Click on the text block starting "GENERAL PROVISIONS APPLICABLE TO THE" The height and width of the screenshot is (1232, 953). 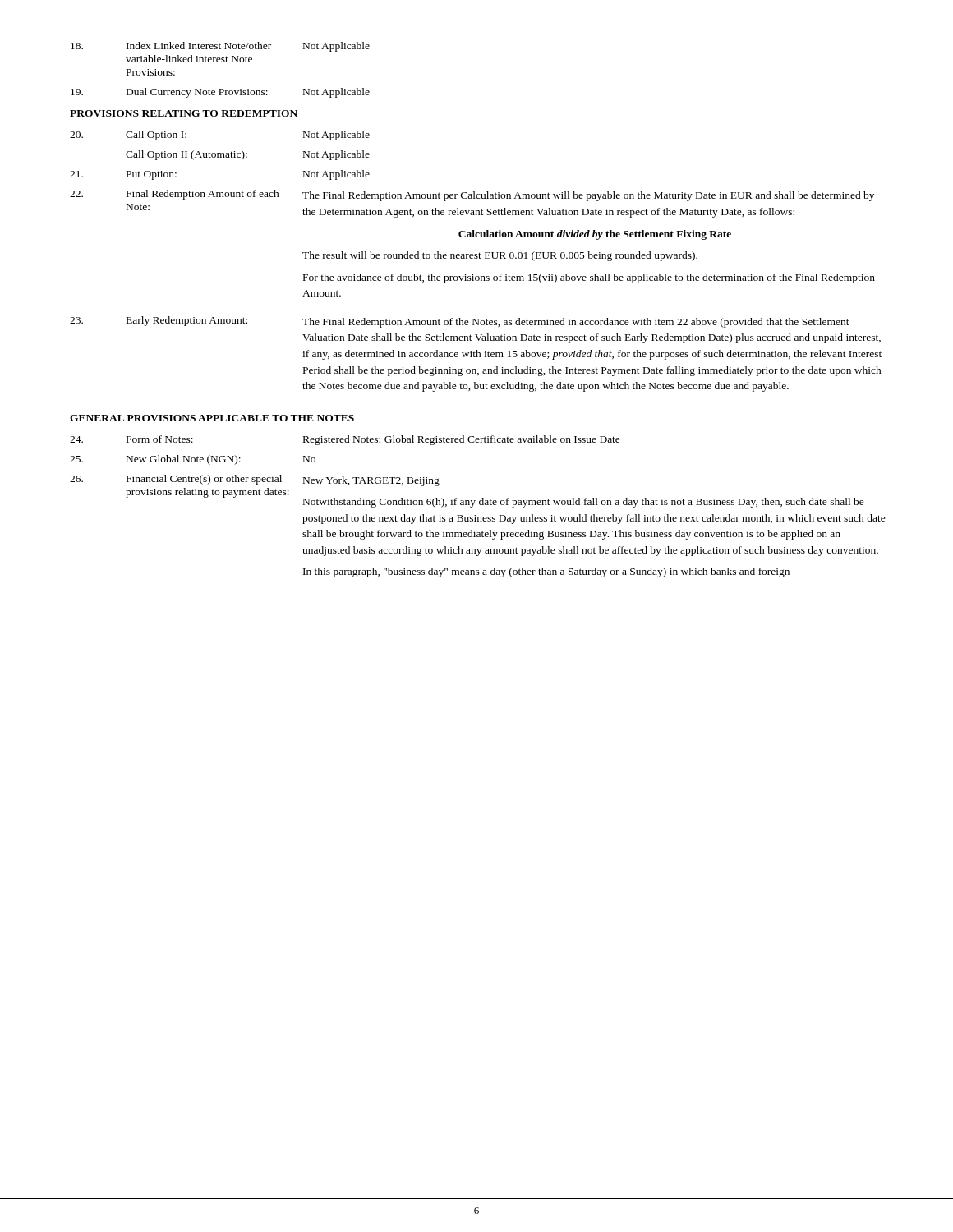tap(212, 417)
